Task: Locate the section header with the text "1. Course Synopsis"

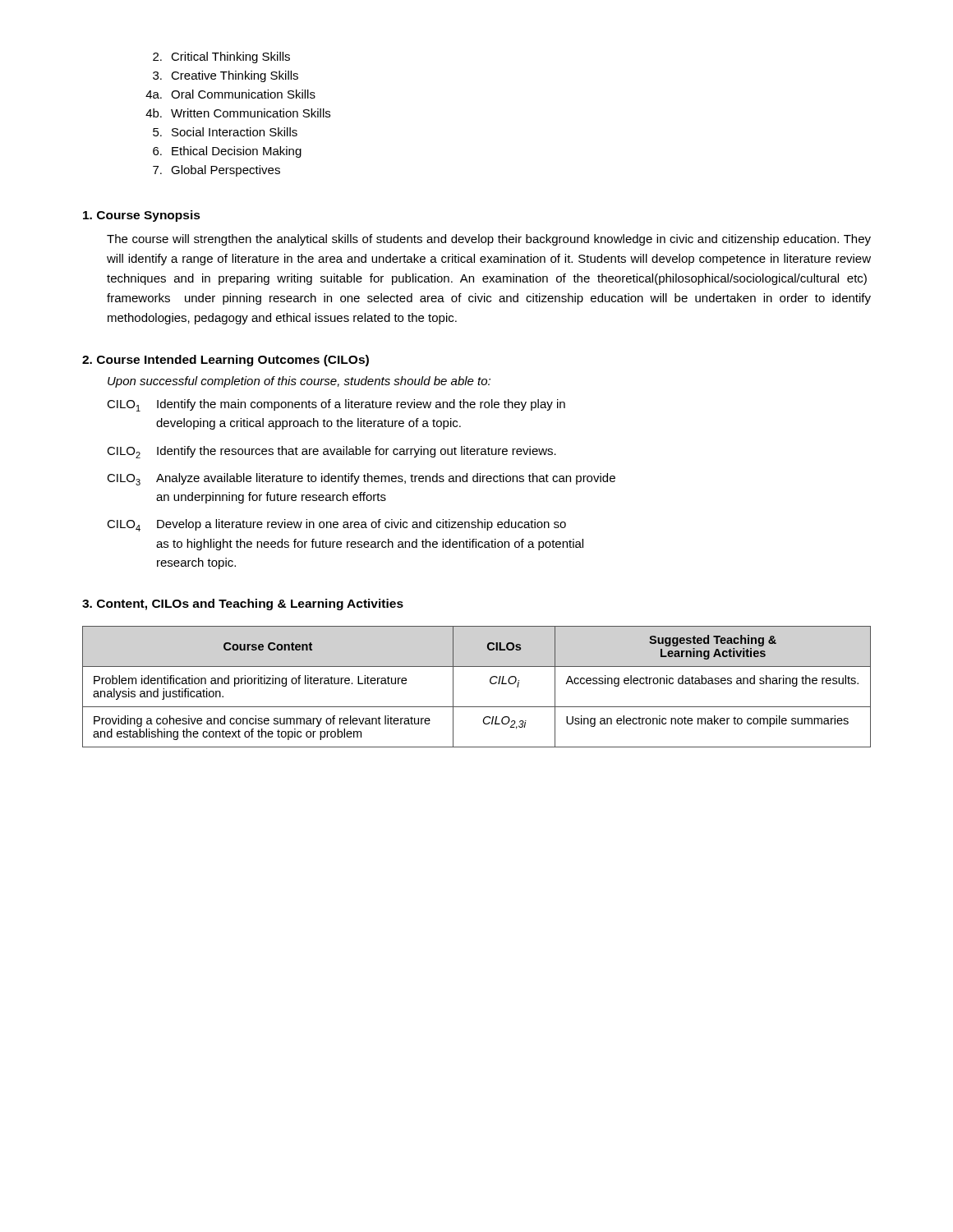Action: tap(141, 215)
